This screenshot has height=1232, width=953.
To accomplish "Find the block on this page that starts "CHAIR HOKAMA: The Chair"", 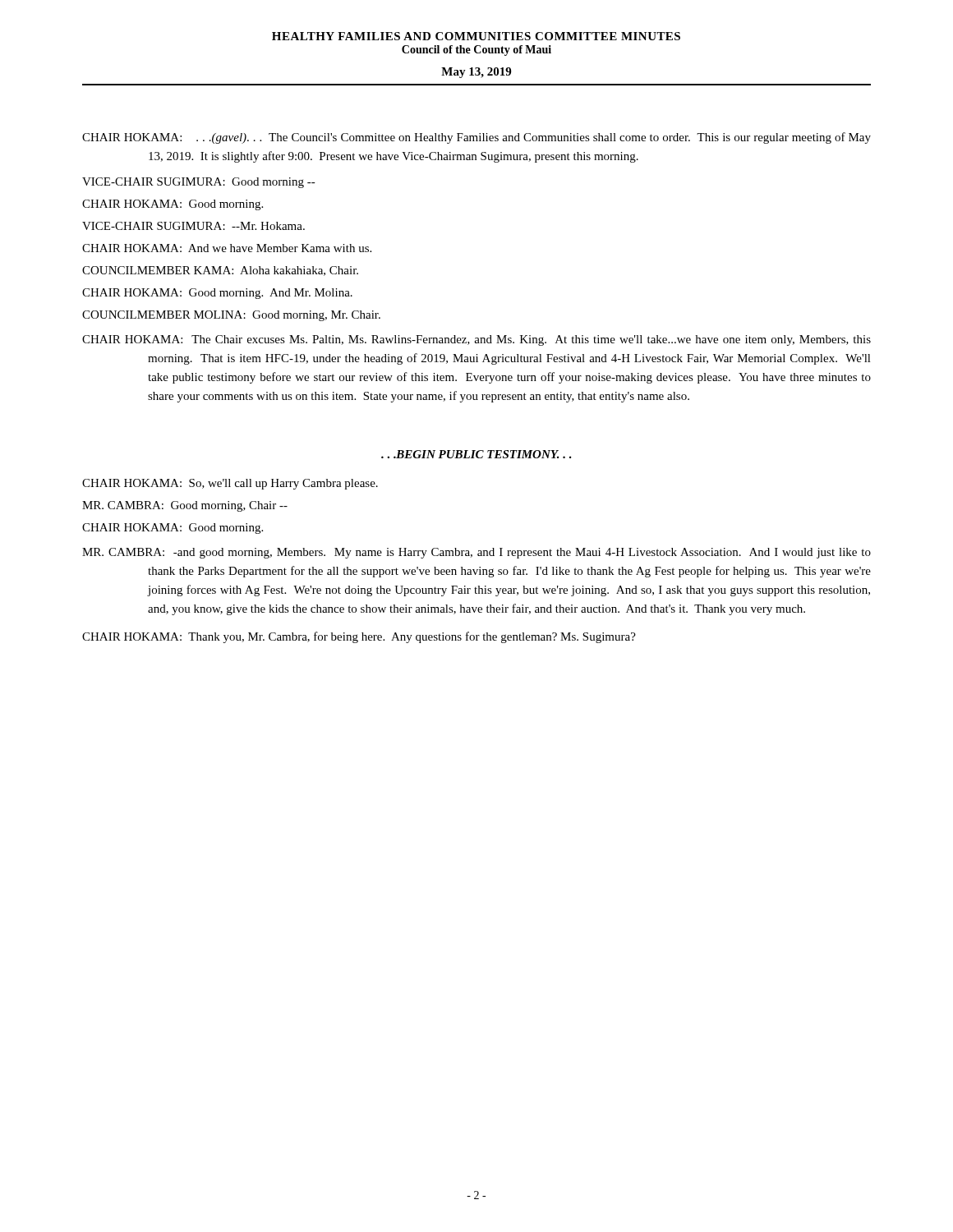I will [x=476, y=367].
